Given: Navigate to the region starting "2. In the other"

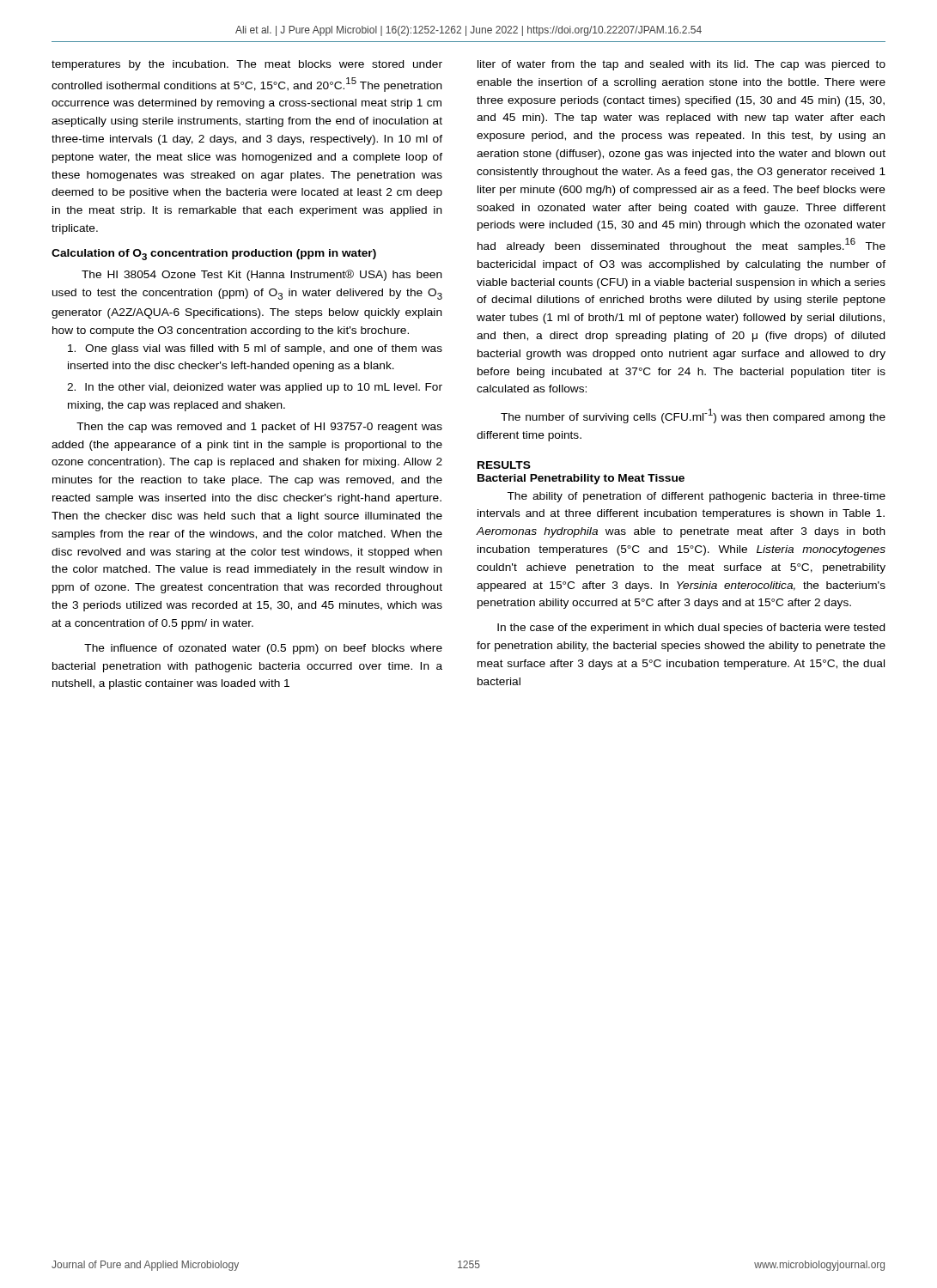Looking at the screenshot, I should (x=255, y=396).
